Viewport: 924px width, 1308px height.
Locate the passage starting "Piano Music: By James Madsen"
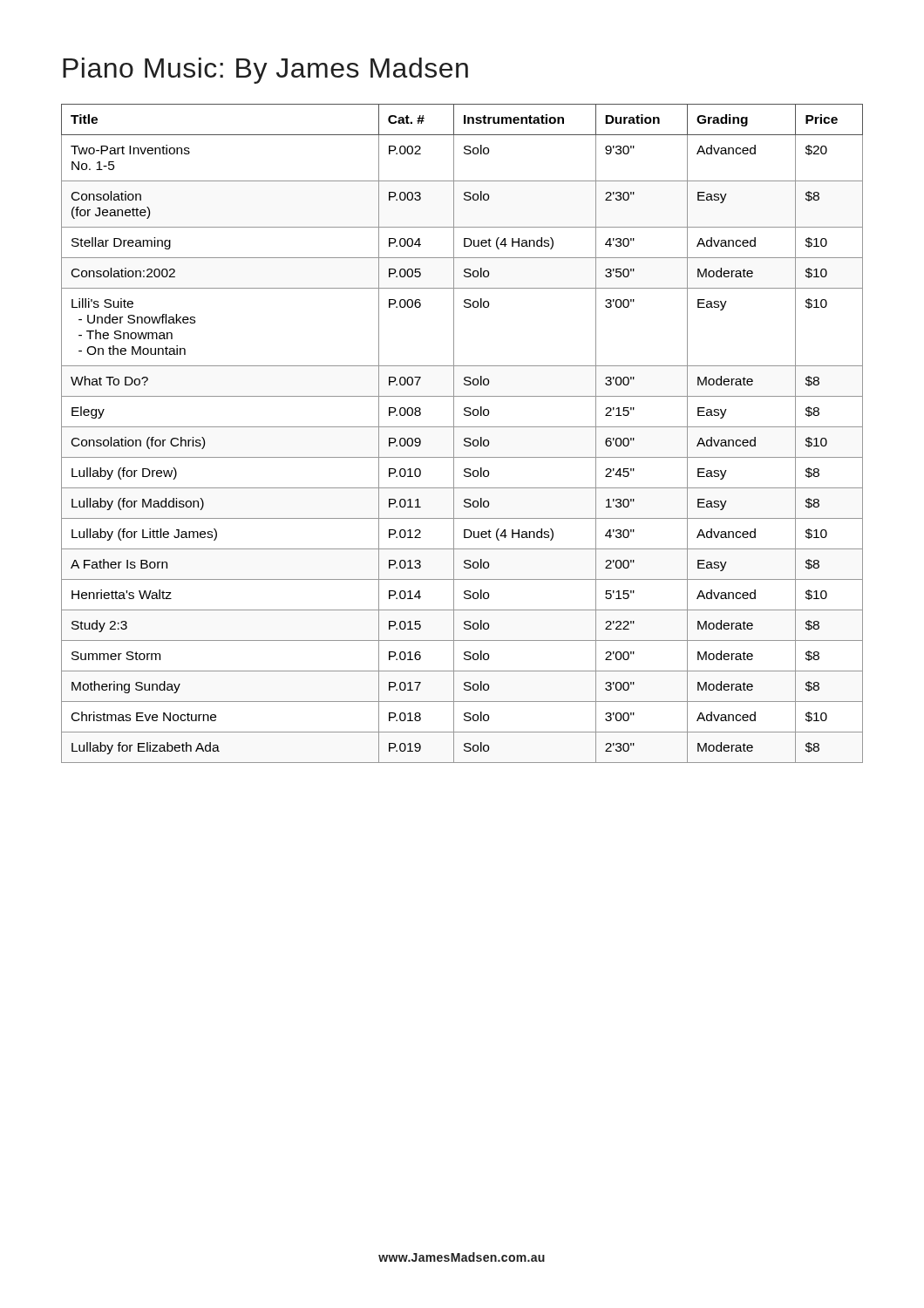coord(266,68)
